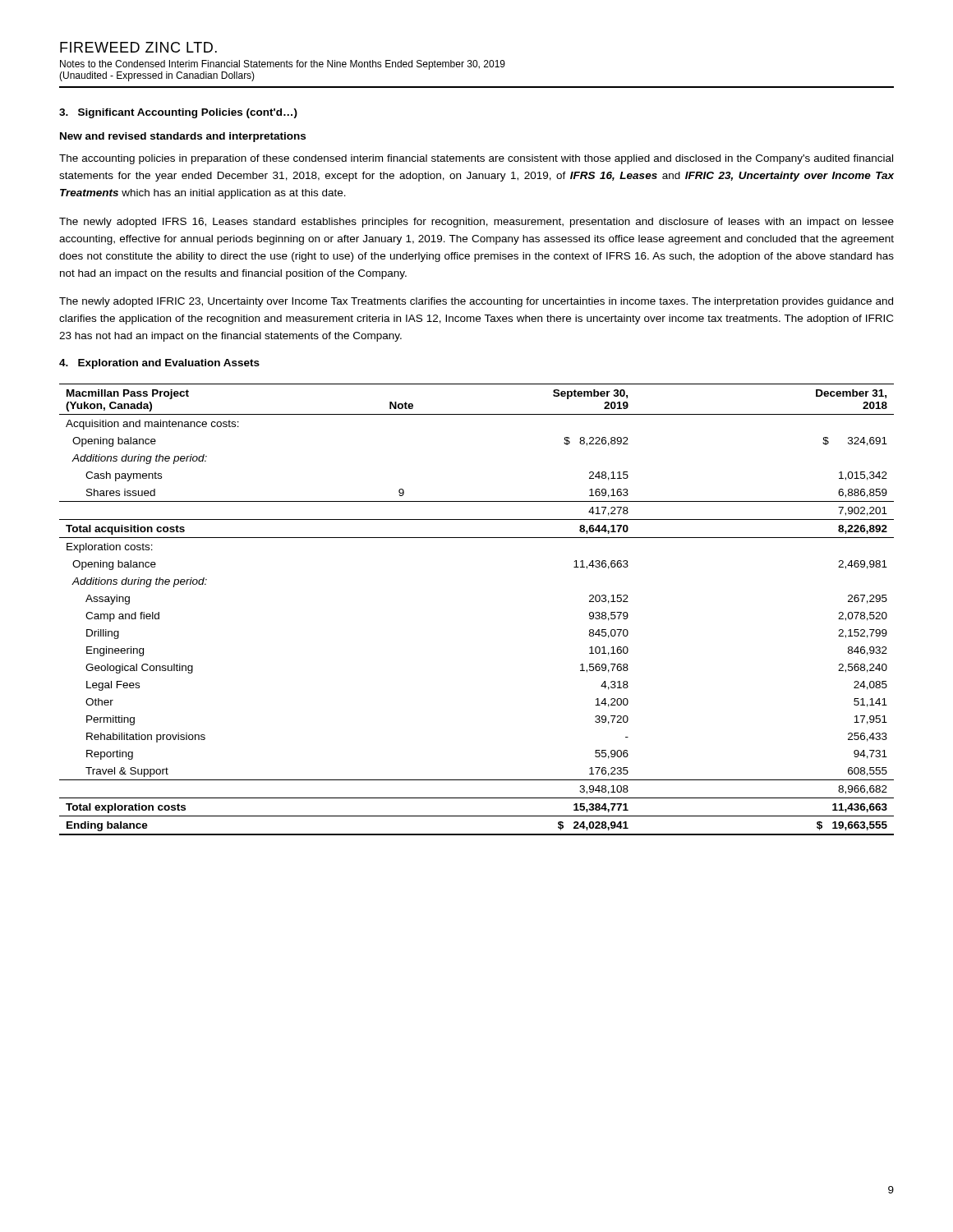
Task: Find the block on this page that starts "The newly adopted IFRS 16, Leases"
Action: (476, 247)
